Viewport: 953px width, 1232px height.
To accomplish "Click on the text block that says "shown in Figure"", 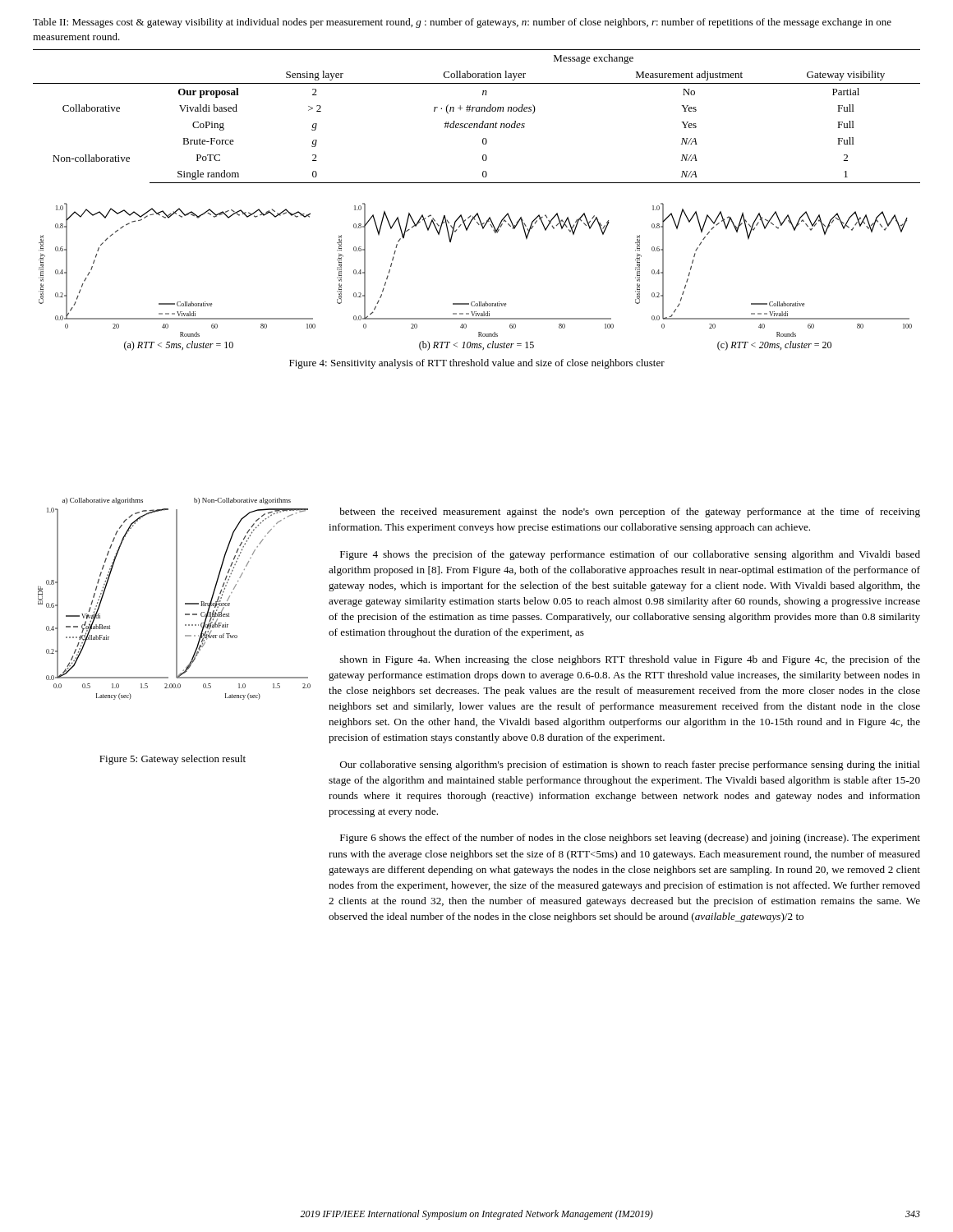I will pyautogui.click(x=624, y=698).
